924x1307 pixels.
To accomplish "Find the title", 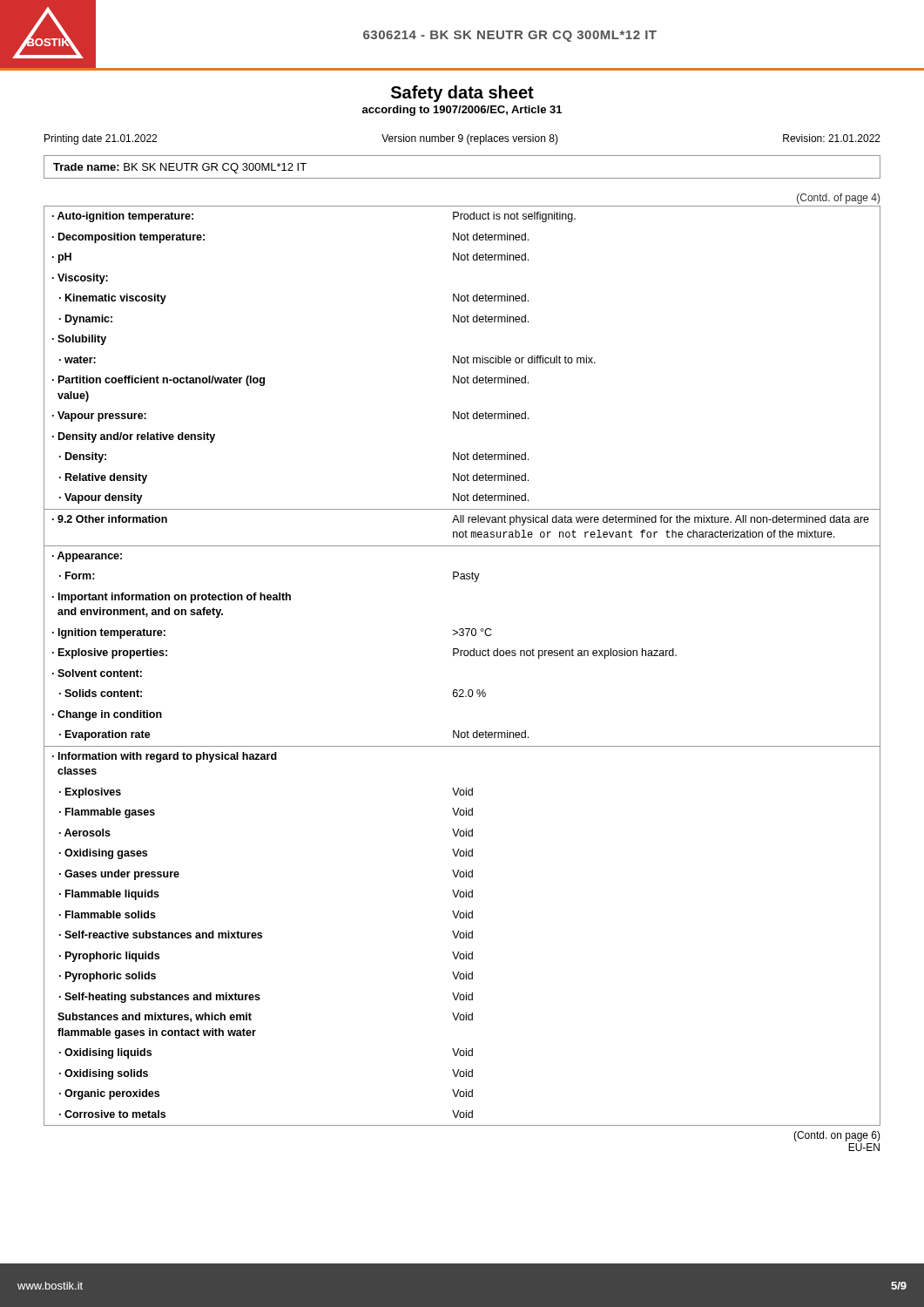I will (x=462, y=99).
